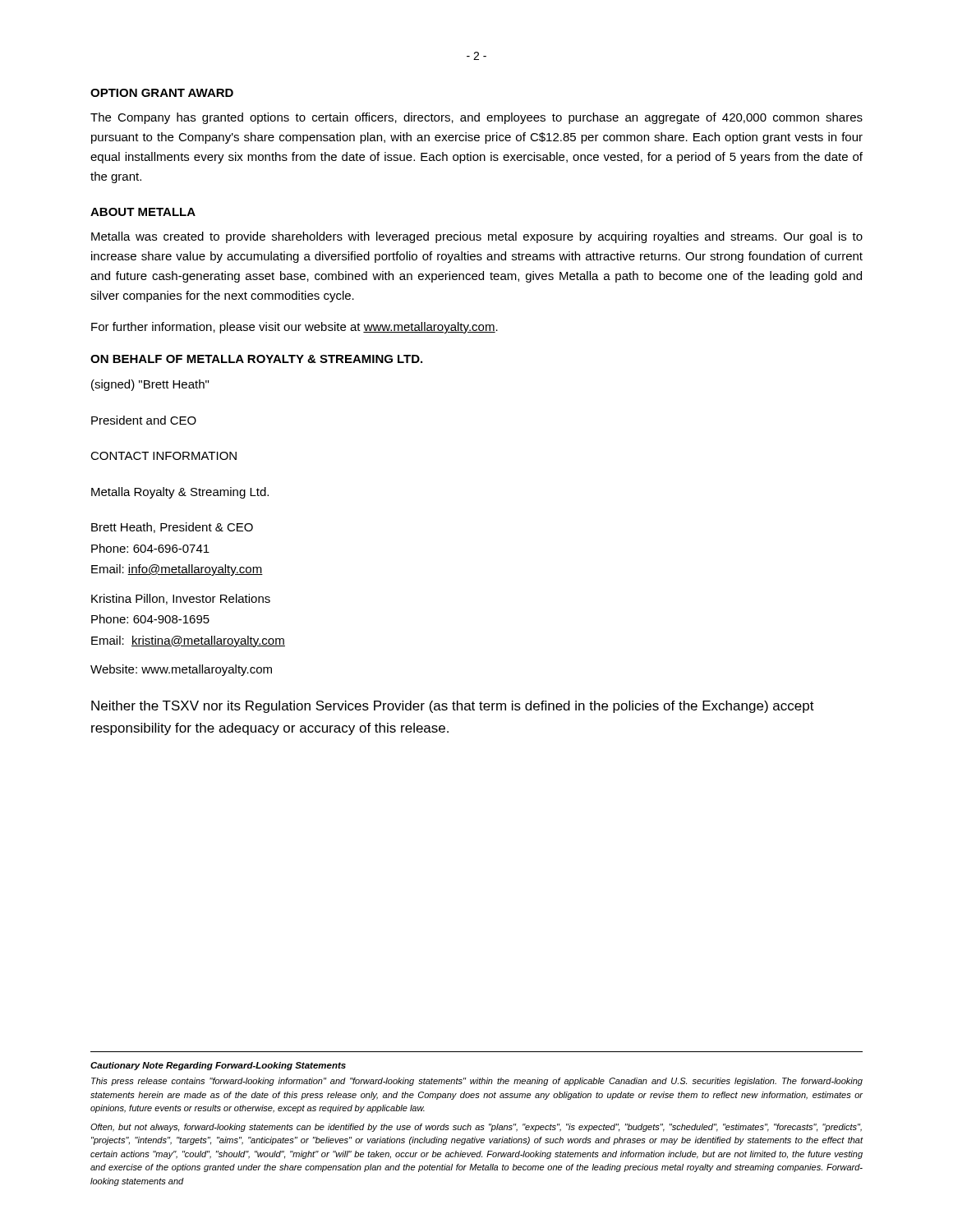Click on the block starting "ON BEHALF OF METALLA ROYALTY & STREAMING"
953x1232 pixels.
(257, 359)
